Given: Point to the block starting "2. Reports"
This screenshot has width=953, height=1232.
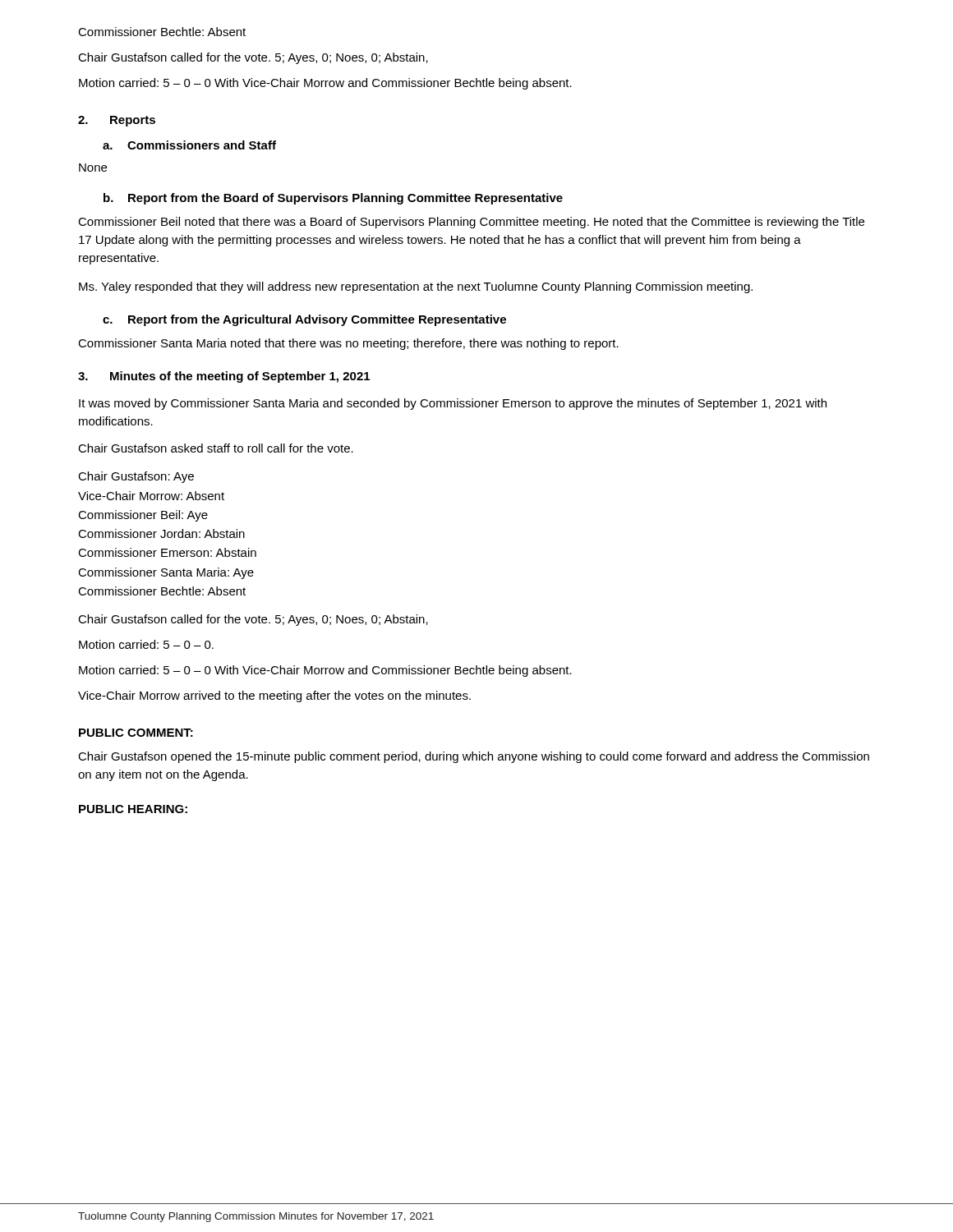Looking at the screenshot, I should (117, 121).
